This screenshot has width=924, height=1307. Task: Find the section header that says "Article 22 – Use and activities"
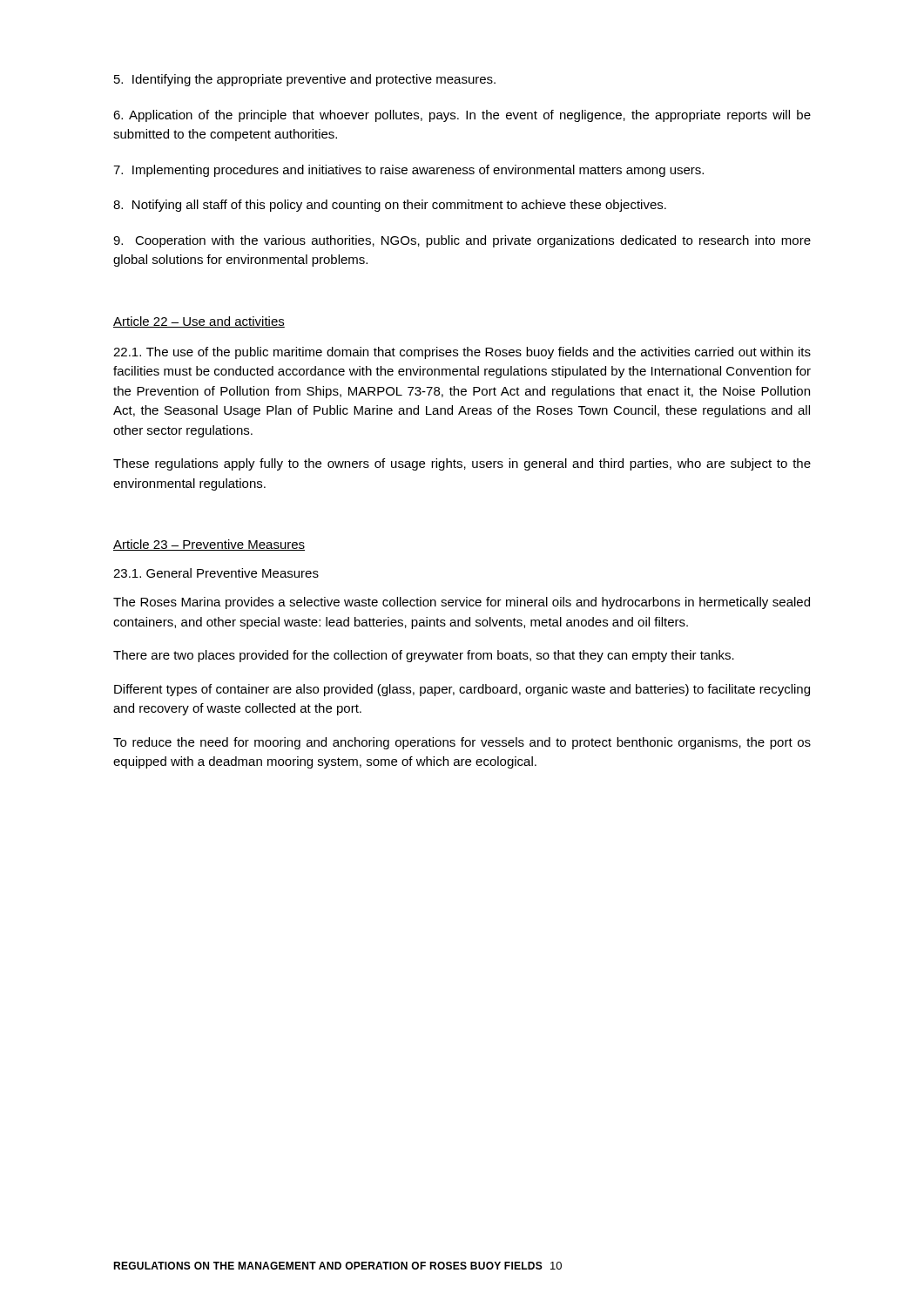(199, 321)
